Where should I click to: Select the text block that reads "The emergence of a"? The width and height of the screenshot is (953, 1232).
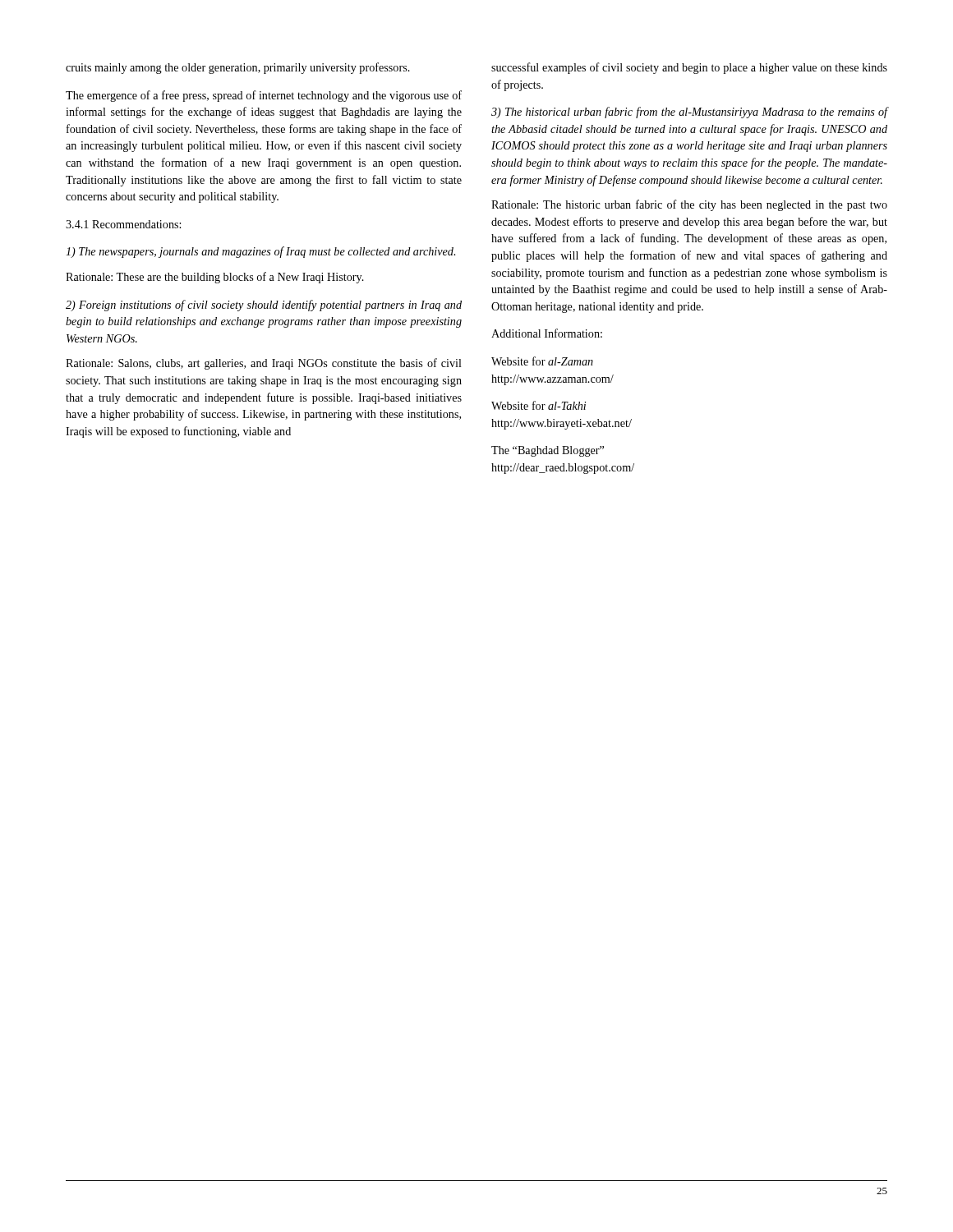pos(264,146)
